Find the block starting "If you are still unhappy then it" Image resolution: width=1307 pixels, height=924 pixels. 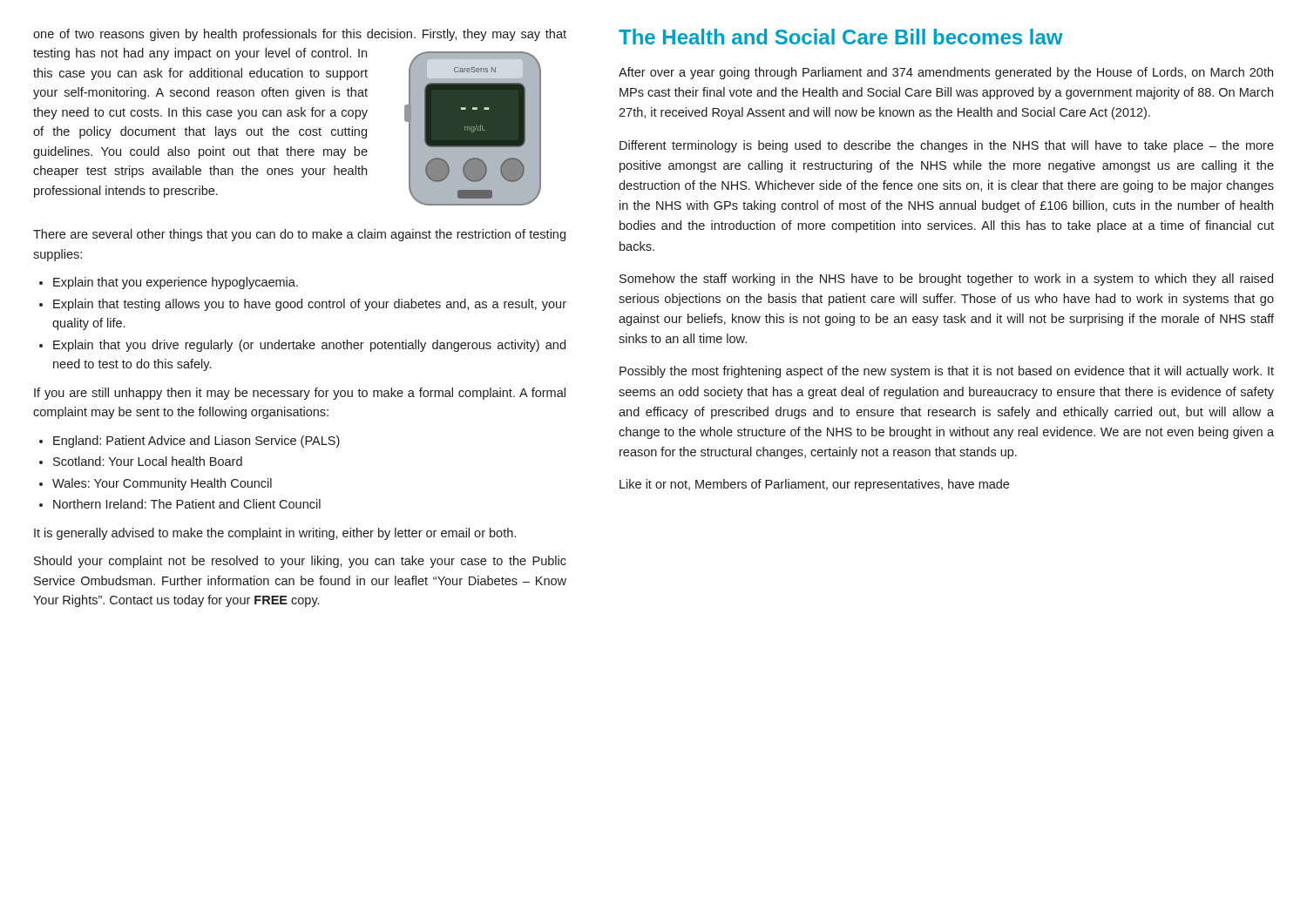point(300,402)
